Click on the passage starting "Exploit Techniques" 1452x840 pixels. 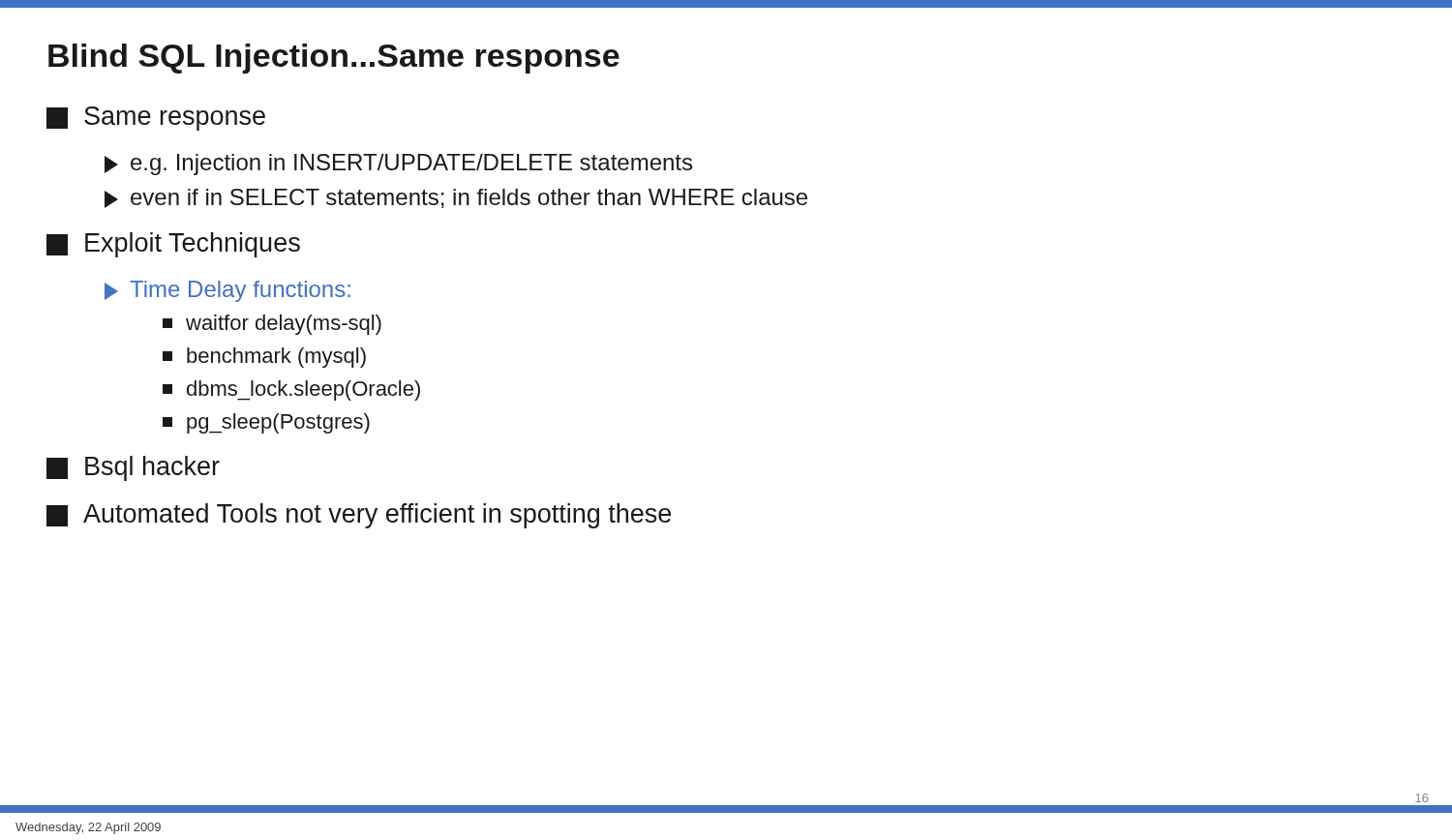coord(174,243)
